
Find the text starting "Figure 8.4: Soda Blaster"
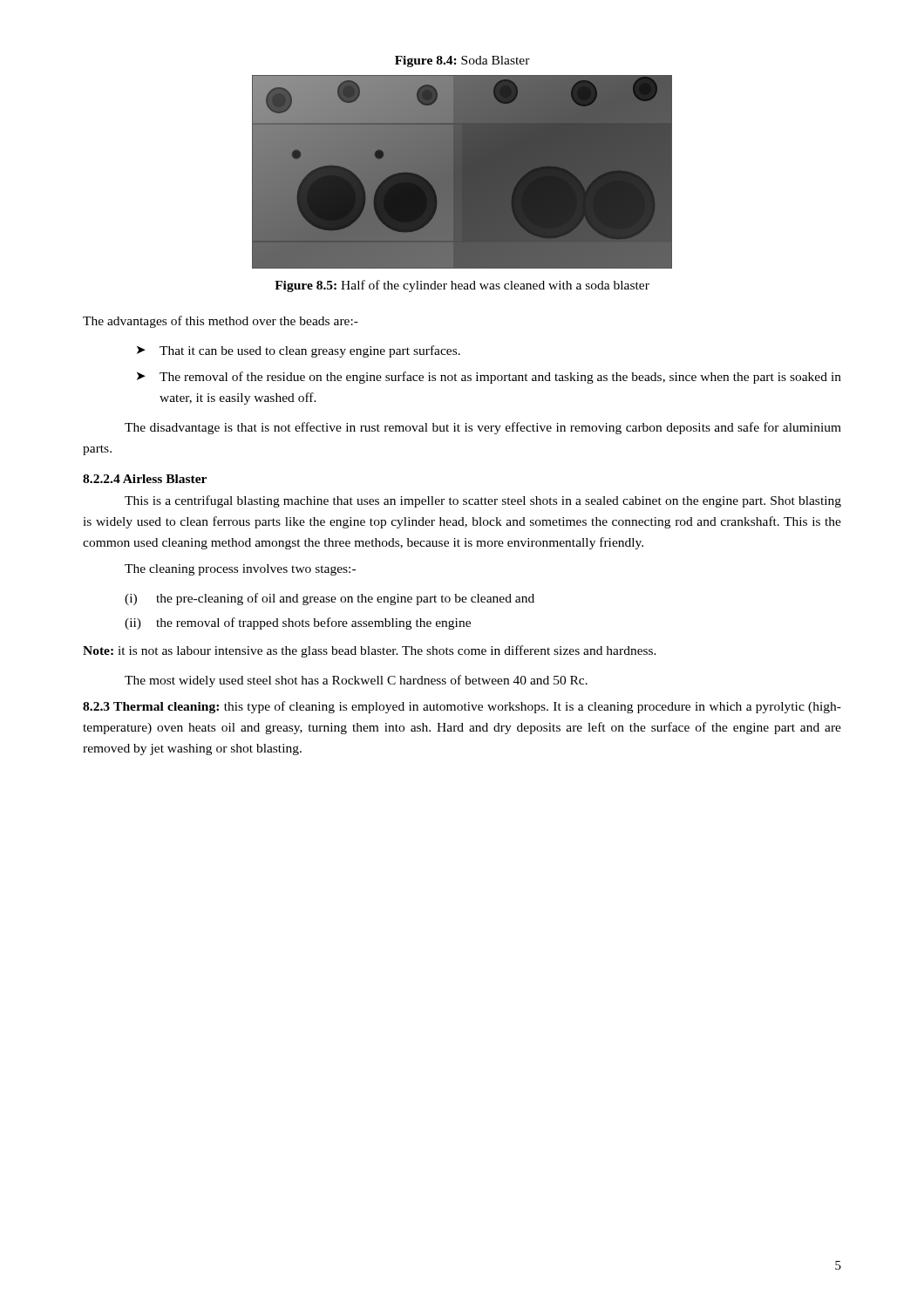tap(462, 60)
